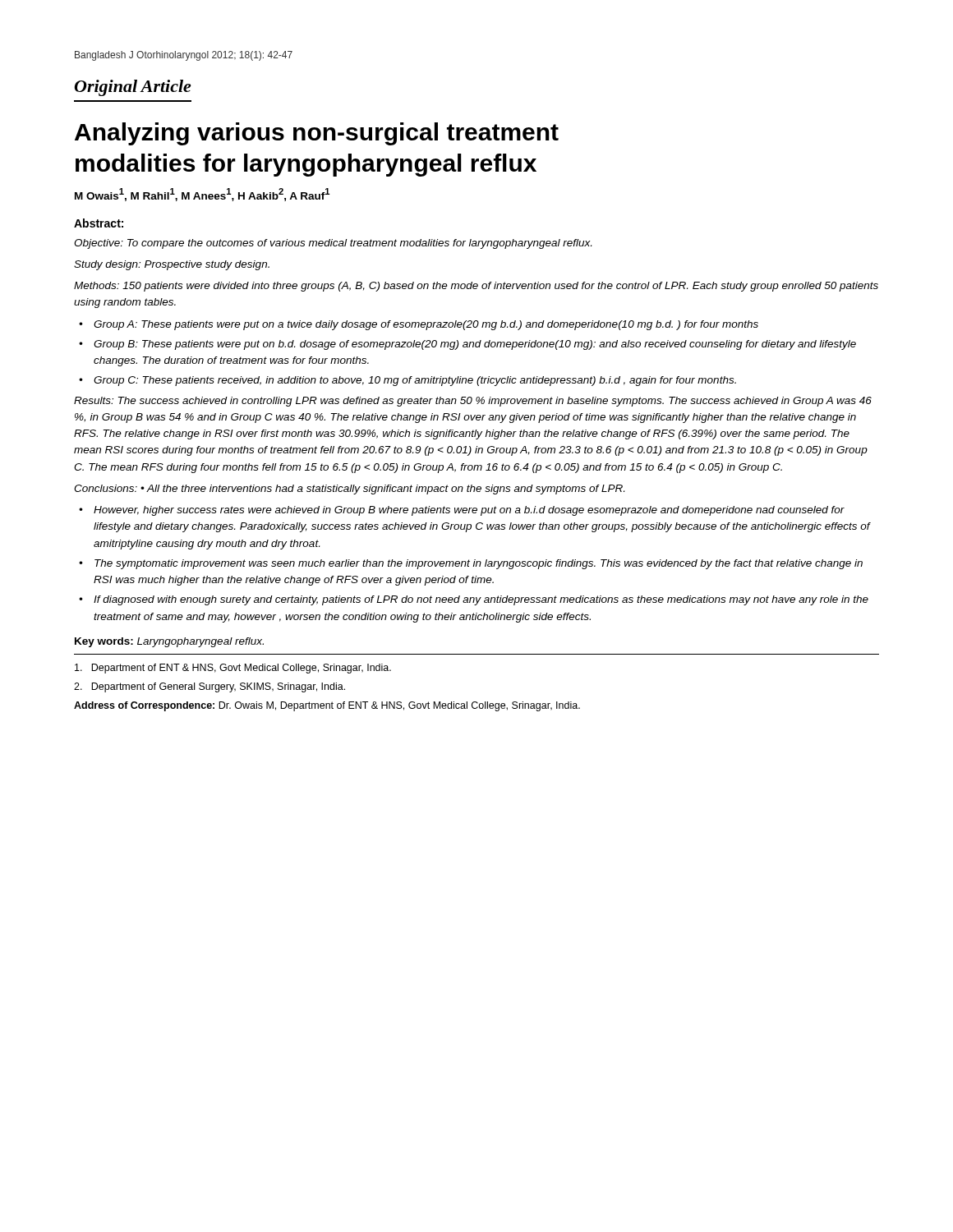953x1232 pixels.
Task: Find the text block with the text "Objective: To compare the outcomes of"
Action: [476, 243]
